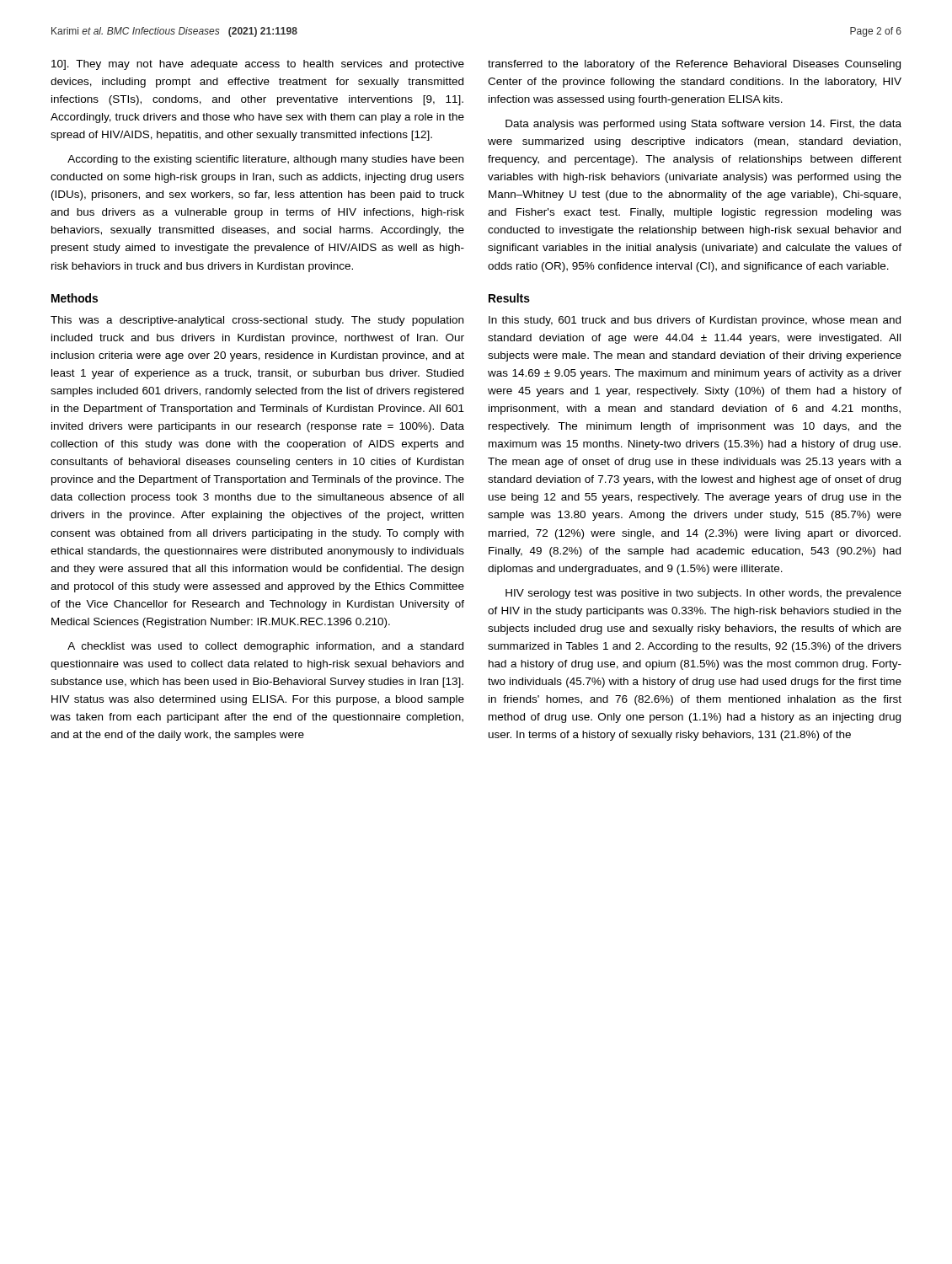The width and height of the screenshot is (952, 1264).
Task: Find the region starting "10]. They may not have adequate access"
Action: click(257, 165)
